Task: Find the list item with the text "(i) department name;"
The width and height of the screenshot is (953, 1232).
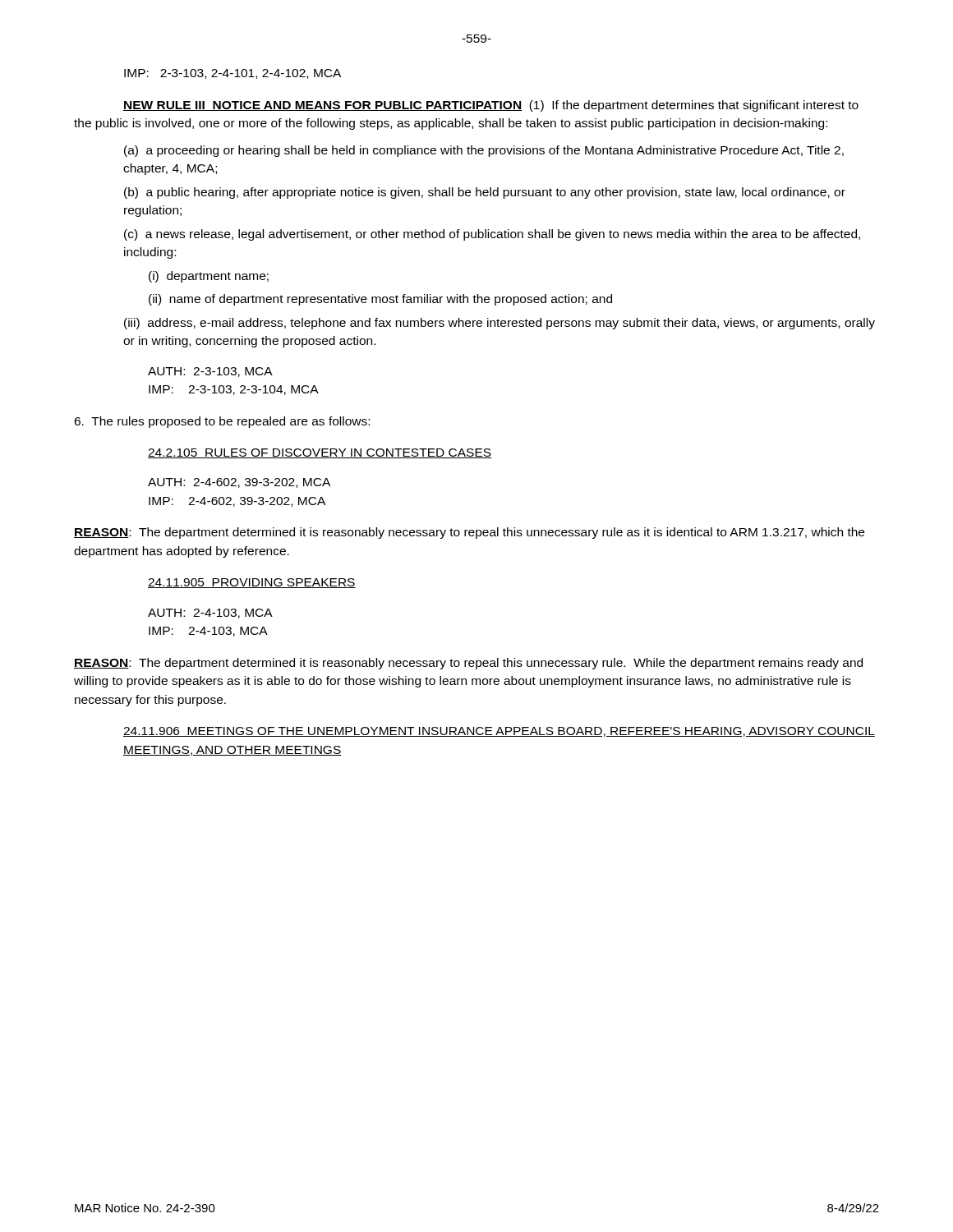Action: click(209, 275)
